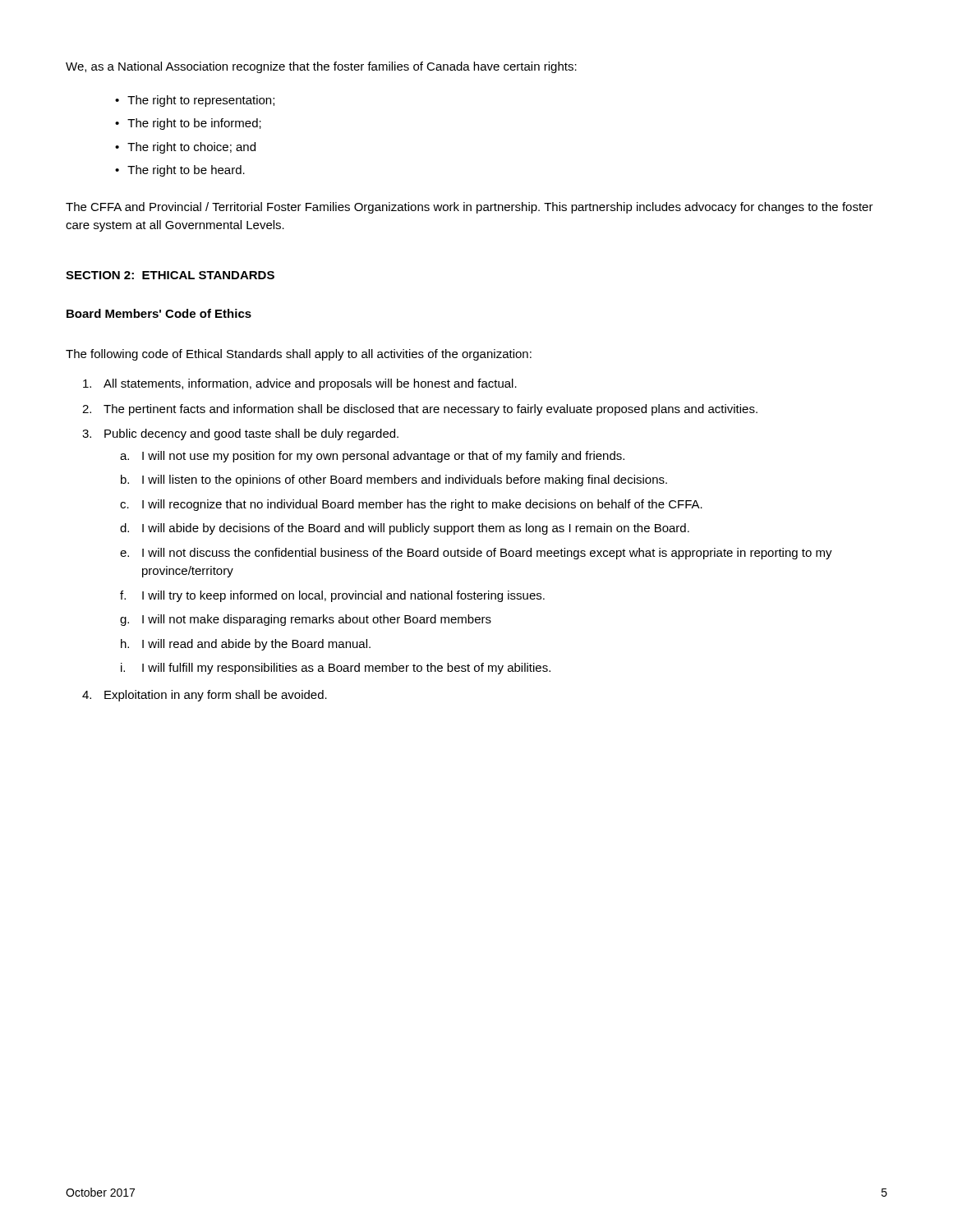Locate the list item that reads "e.I will not discuss the confidential"
The width and height of the screenshot is (953, 1232).
click(504, 562)
